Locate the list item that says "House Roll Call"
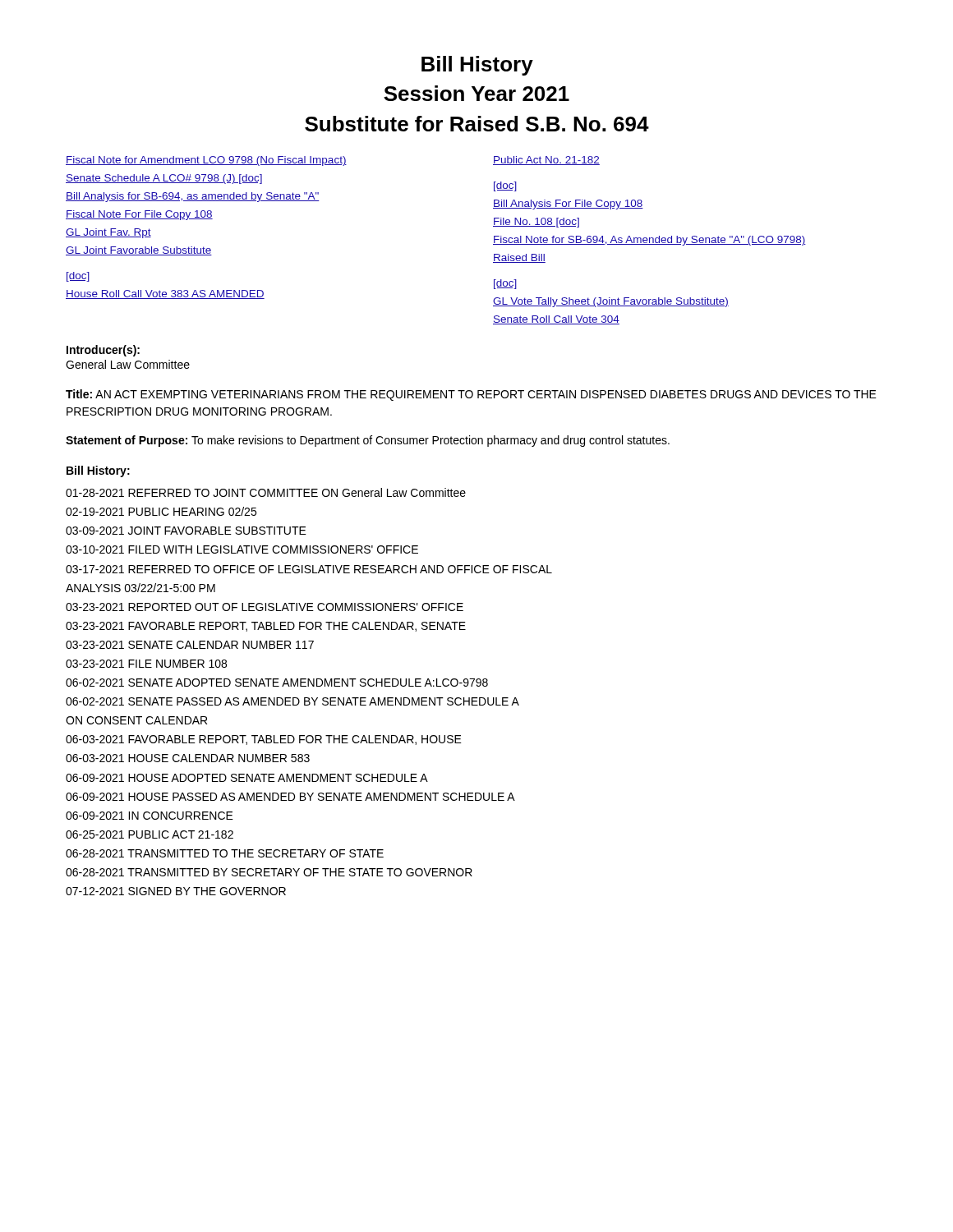953x1232 pixels. tap(263, 294)
